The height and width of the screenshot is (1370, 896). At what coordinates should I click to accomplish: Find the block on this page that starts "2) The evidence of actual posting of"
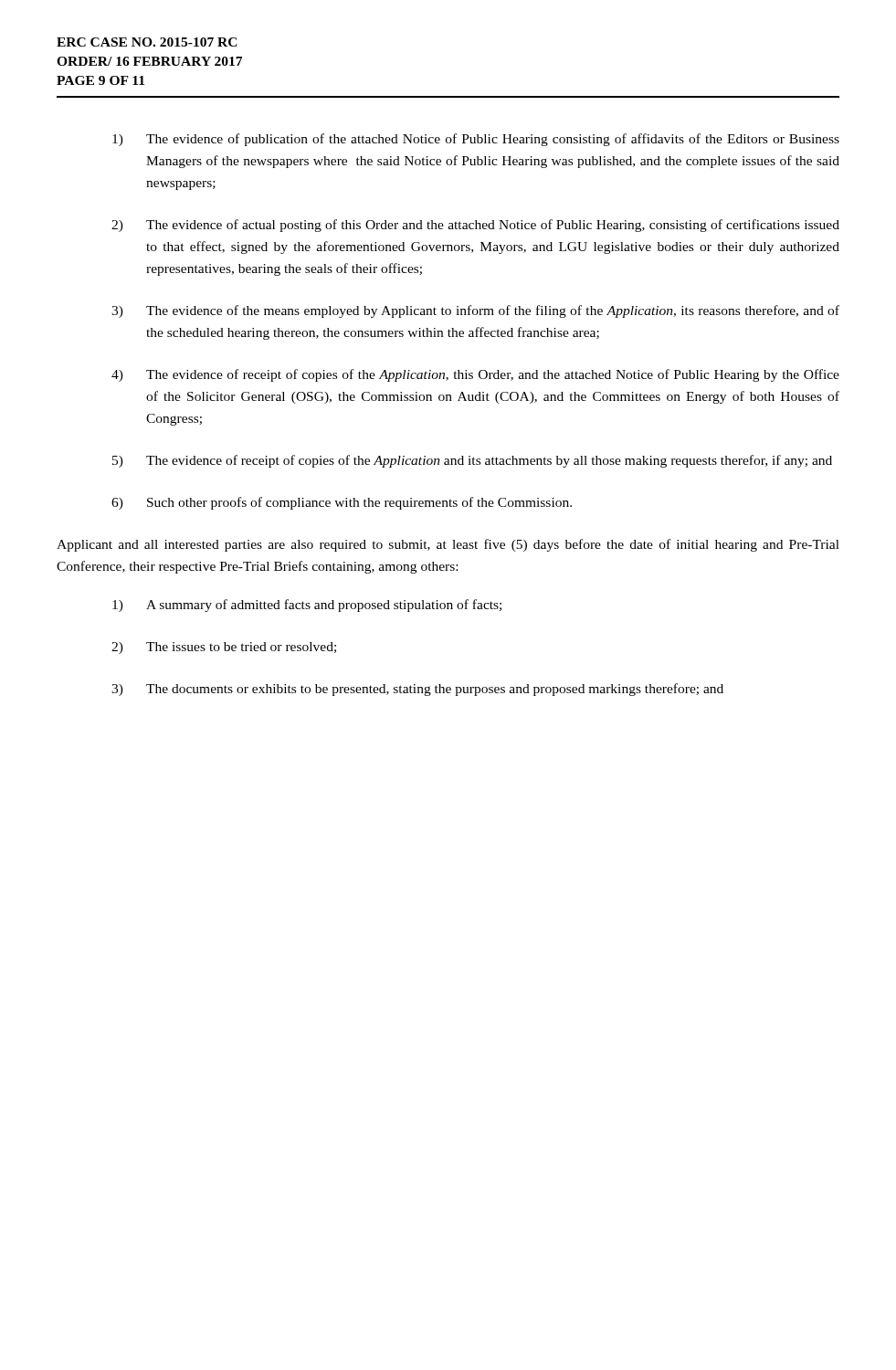(475, 247)
